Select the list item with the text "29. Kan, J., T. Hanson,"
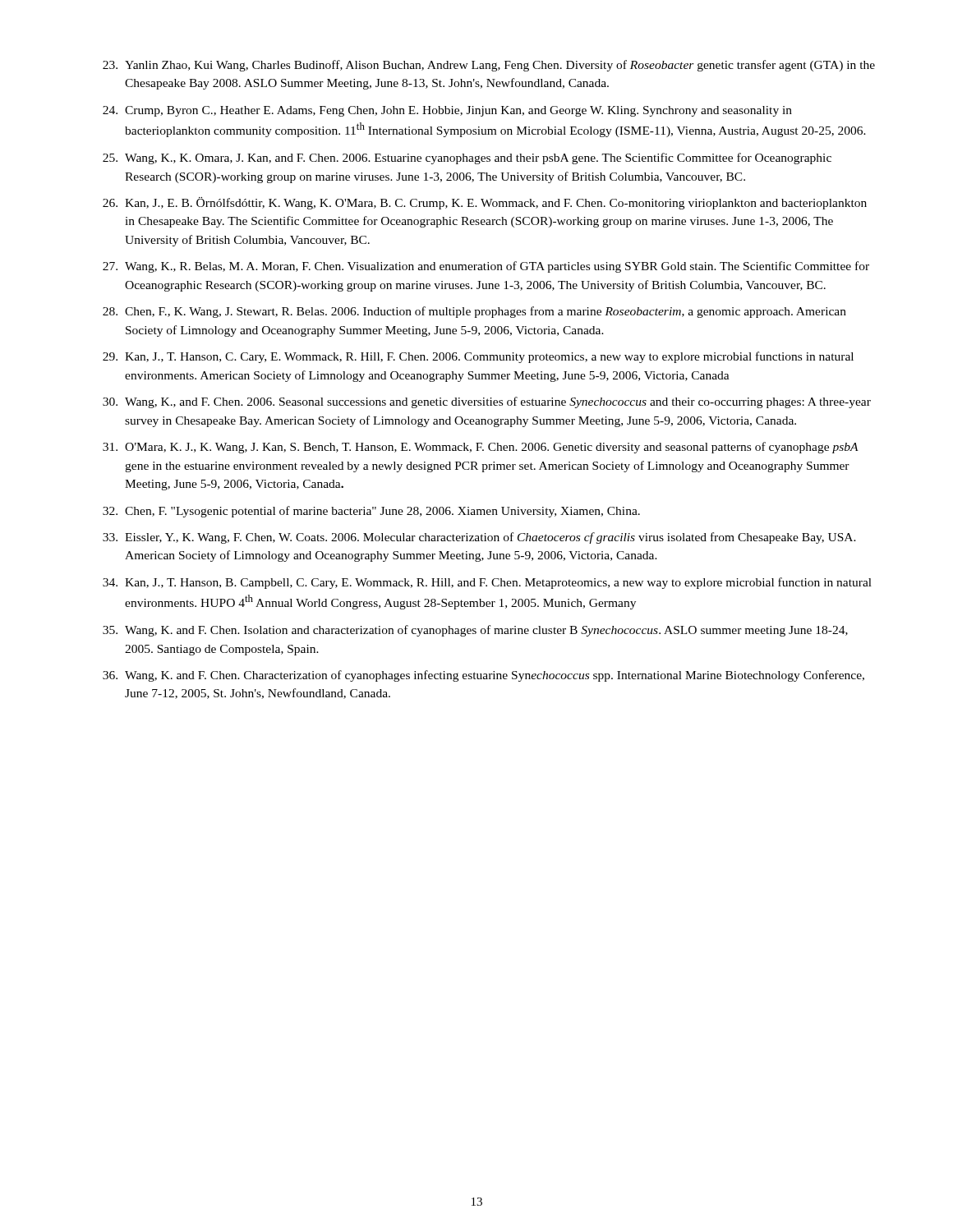The image size is (953, 1232). [481, 366]
